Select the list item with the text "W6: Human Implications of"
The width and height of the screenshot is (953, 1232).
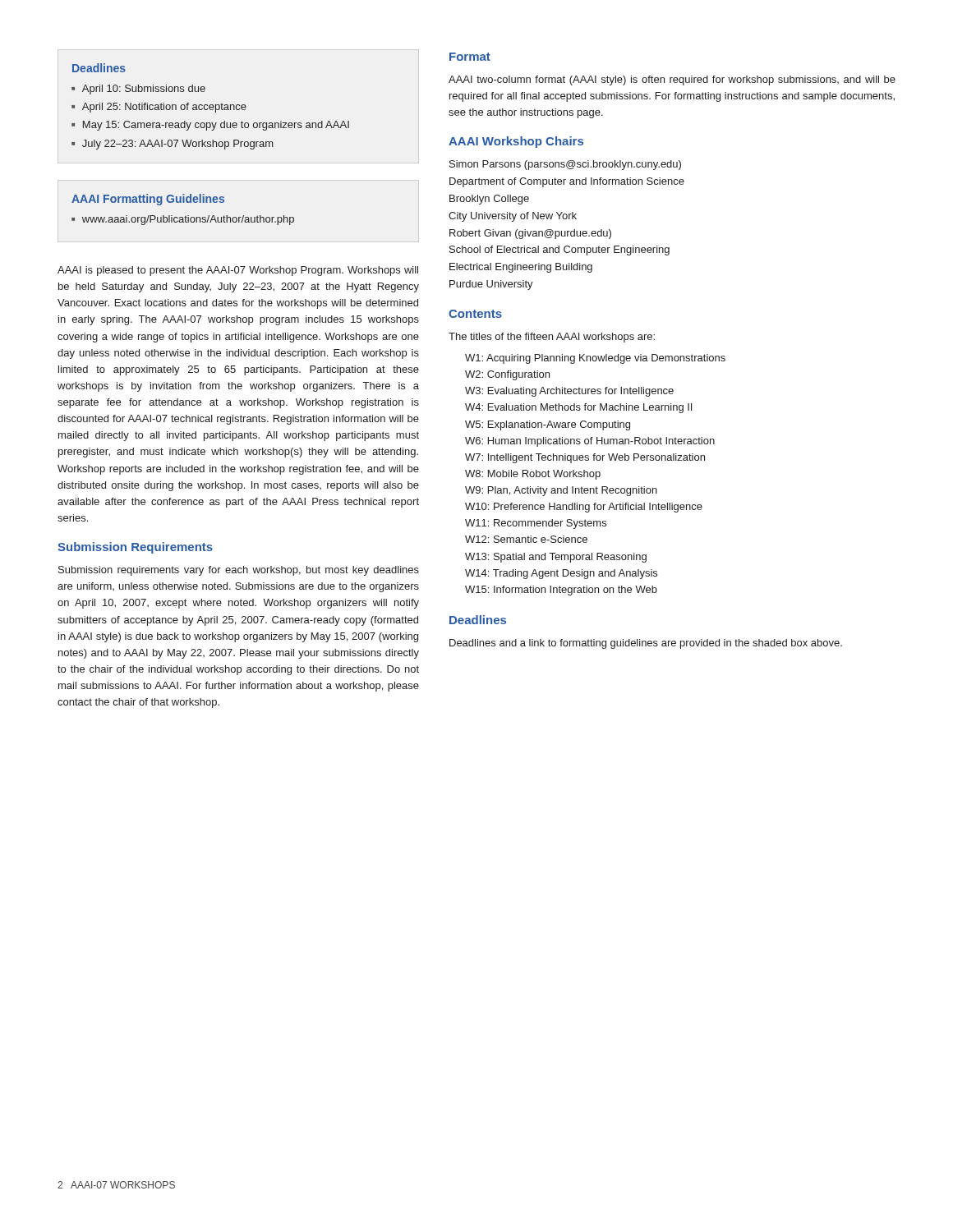click(590, 440)
